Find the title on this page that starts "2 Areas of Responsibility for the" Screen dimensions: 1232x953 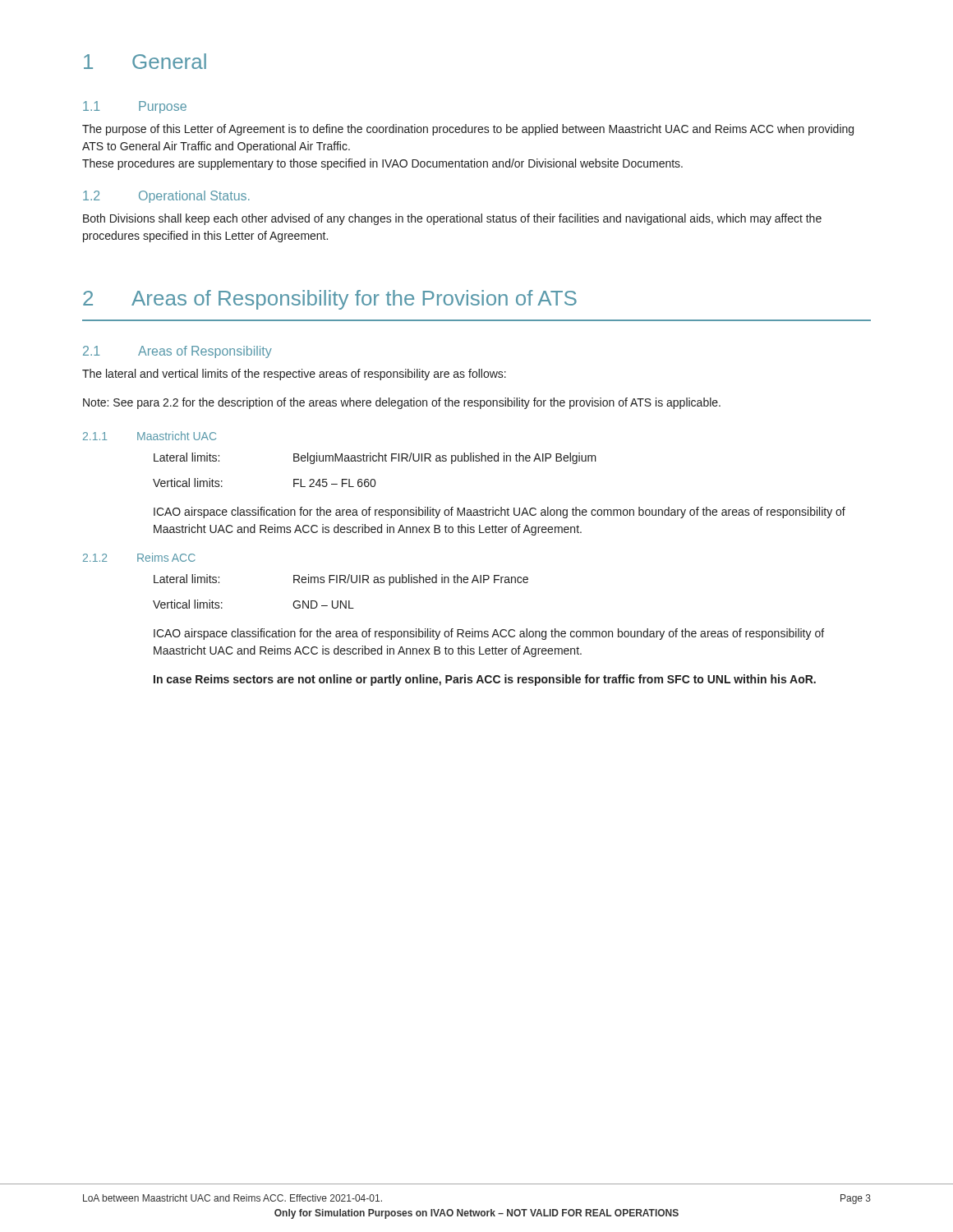coord(476,304)
